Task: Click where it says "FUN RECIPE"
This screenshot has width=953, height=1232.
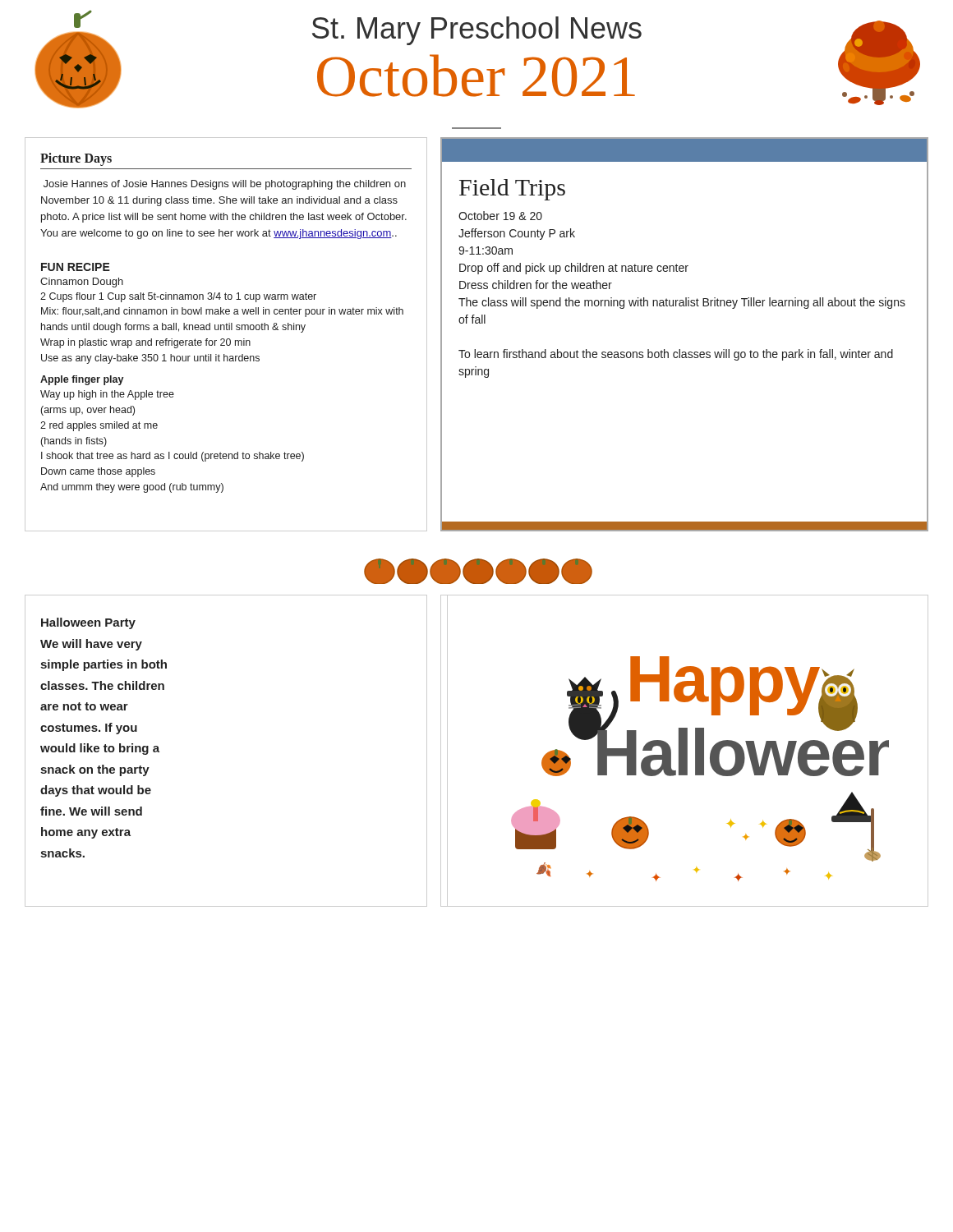Action: (75, 267)
